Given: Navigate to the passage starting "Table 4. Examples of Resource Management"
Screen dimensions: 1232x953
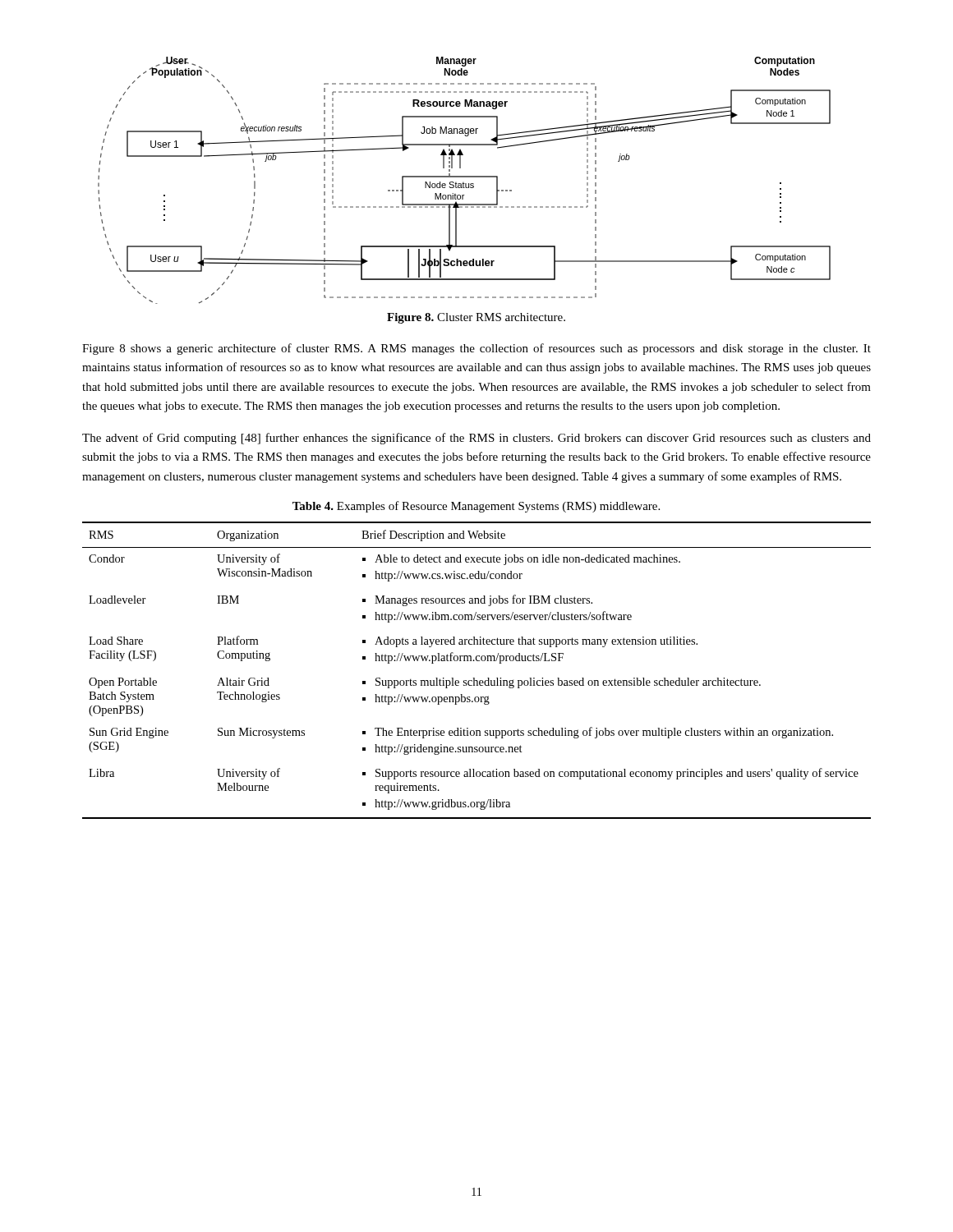Looking at the screenshot, I should [476, 506].
